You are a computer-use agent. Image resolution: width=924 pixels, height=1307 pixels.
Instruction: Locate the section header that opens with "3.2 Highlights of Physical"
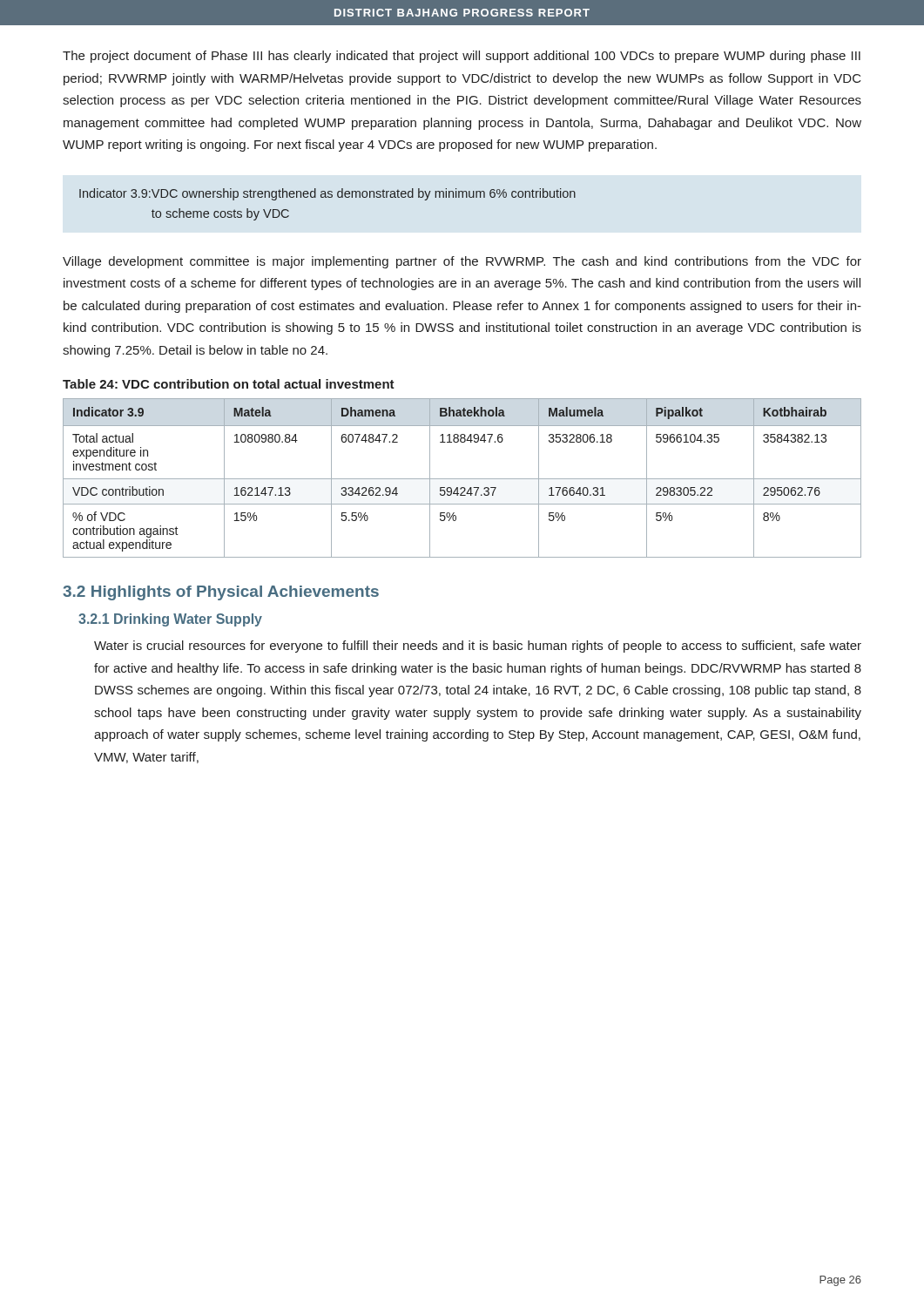[x=221, y=592]
